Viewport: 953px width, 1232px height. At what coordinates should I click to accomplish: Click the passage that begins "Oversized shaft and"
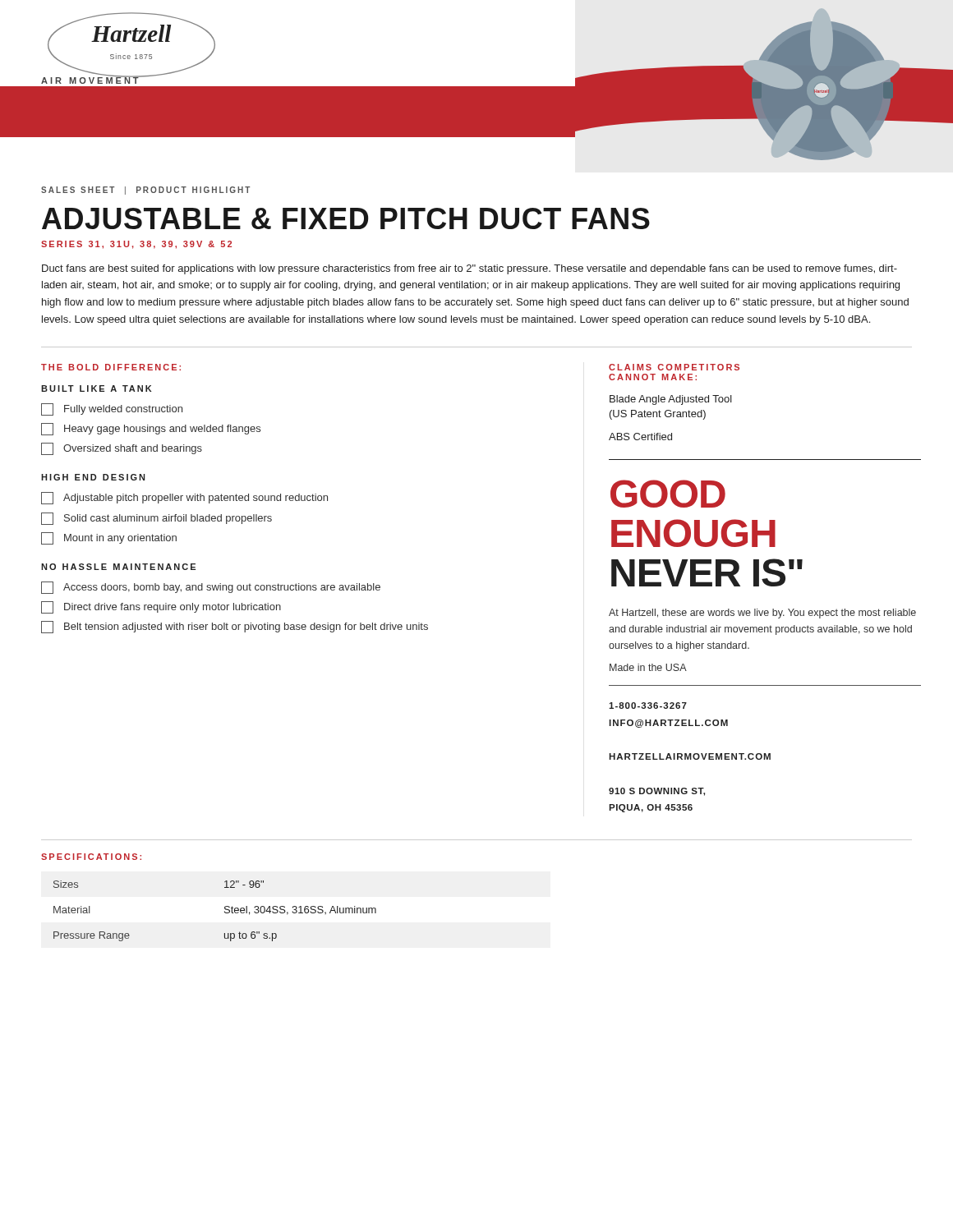tap(133, 448)
